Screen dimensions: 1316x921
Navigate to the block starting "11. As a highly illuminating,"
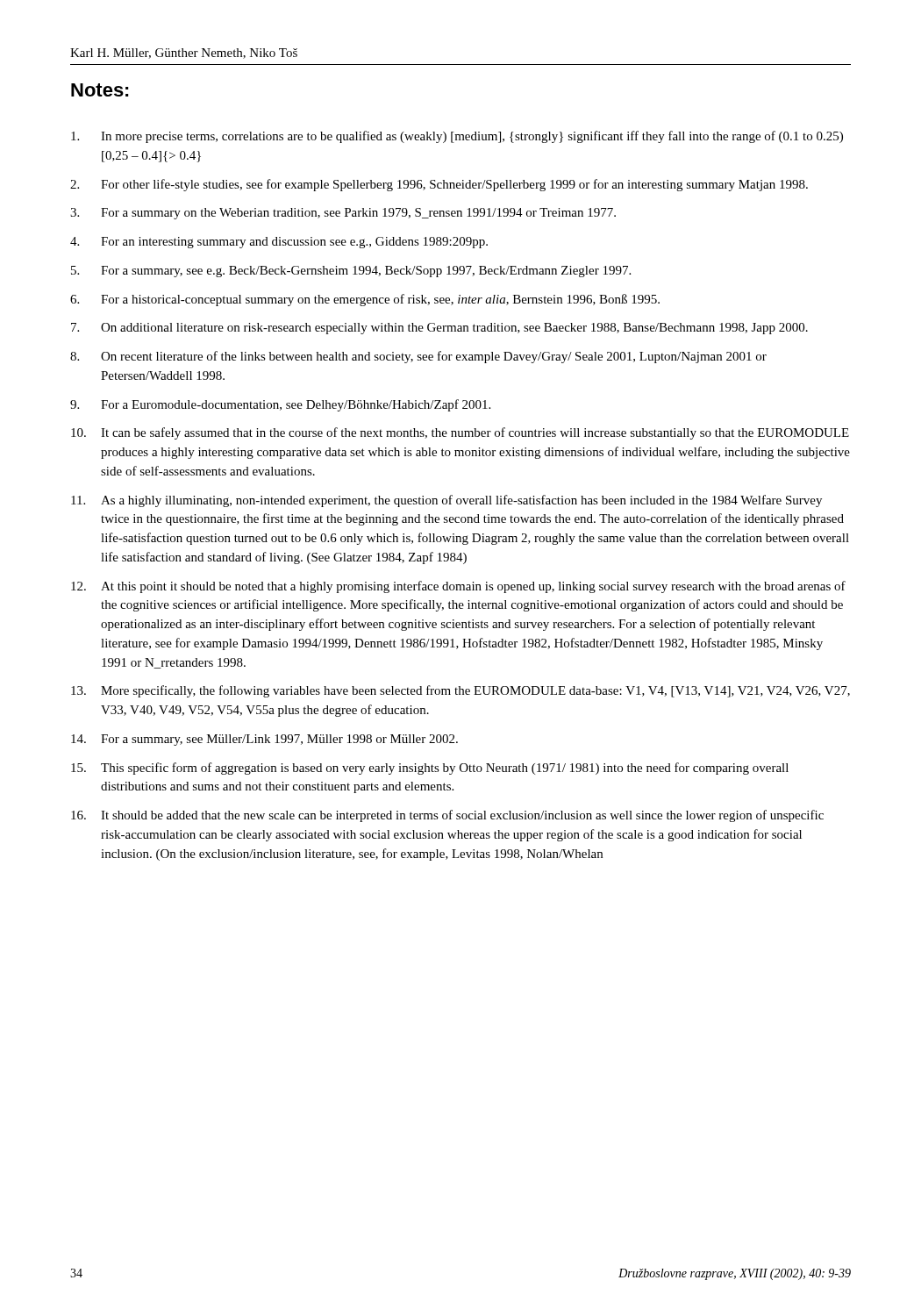tap(460, 529)
